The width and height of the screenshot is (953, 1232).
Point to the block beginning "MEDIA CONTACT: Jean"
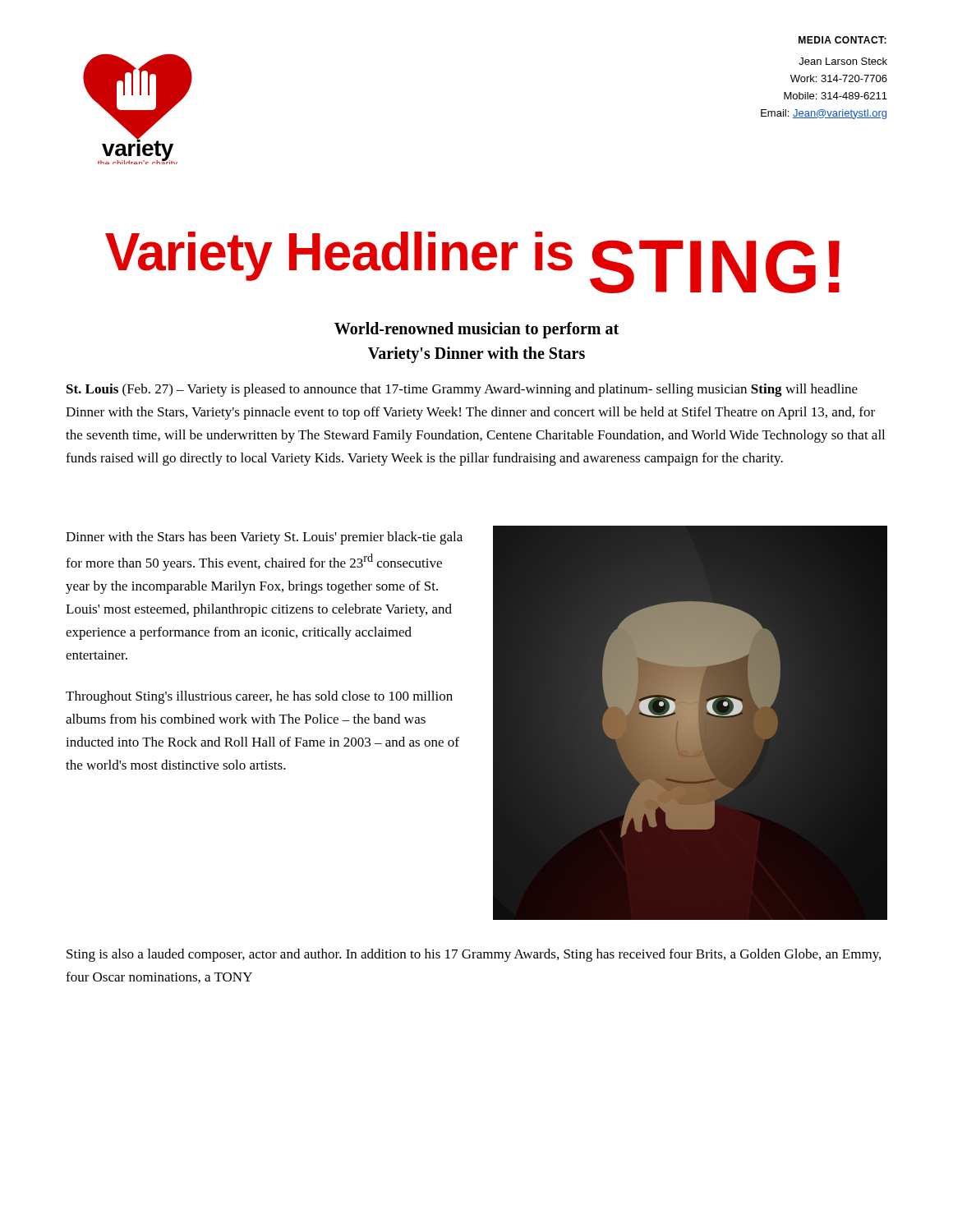pos(824,77)
